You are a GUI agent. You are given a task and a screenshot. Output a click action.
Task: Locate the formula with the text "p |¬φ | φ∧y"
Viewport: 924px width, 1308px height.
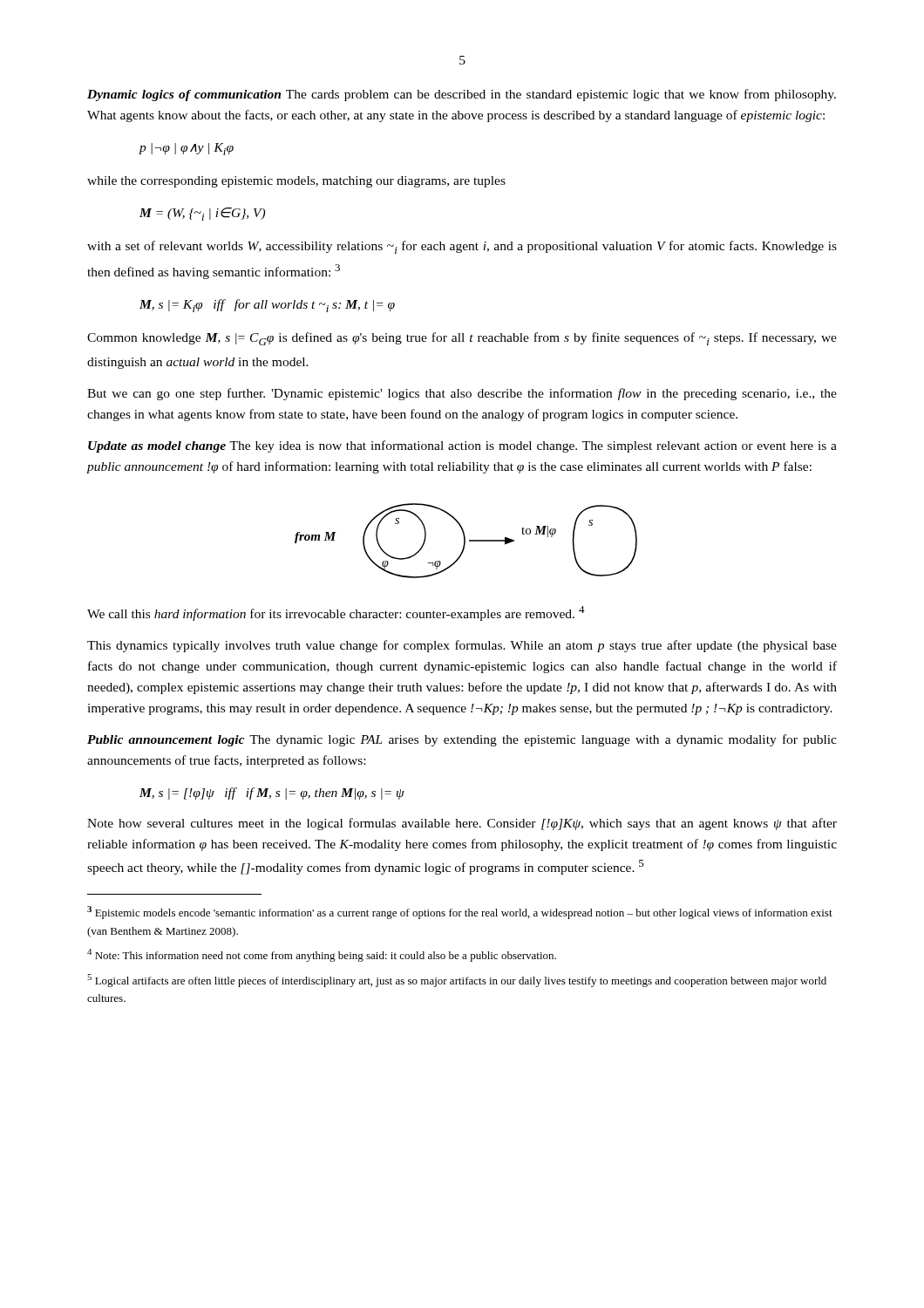[187, 149]
